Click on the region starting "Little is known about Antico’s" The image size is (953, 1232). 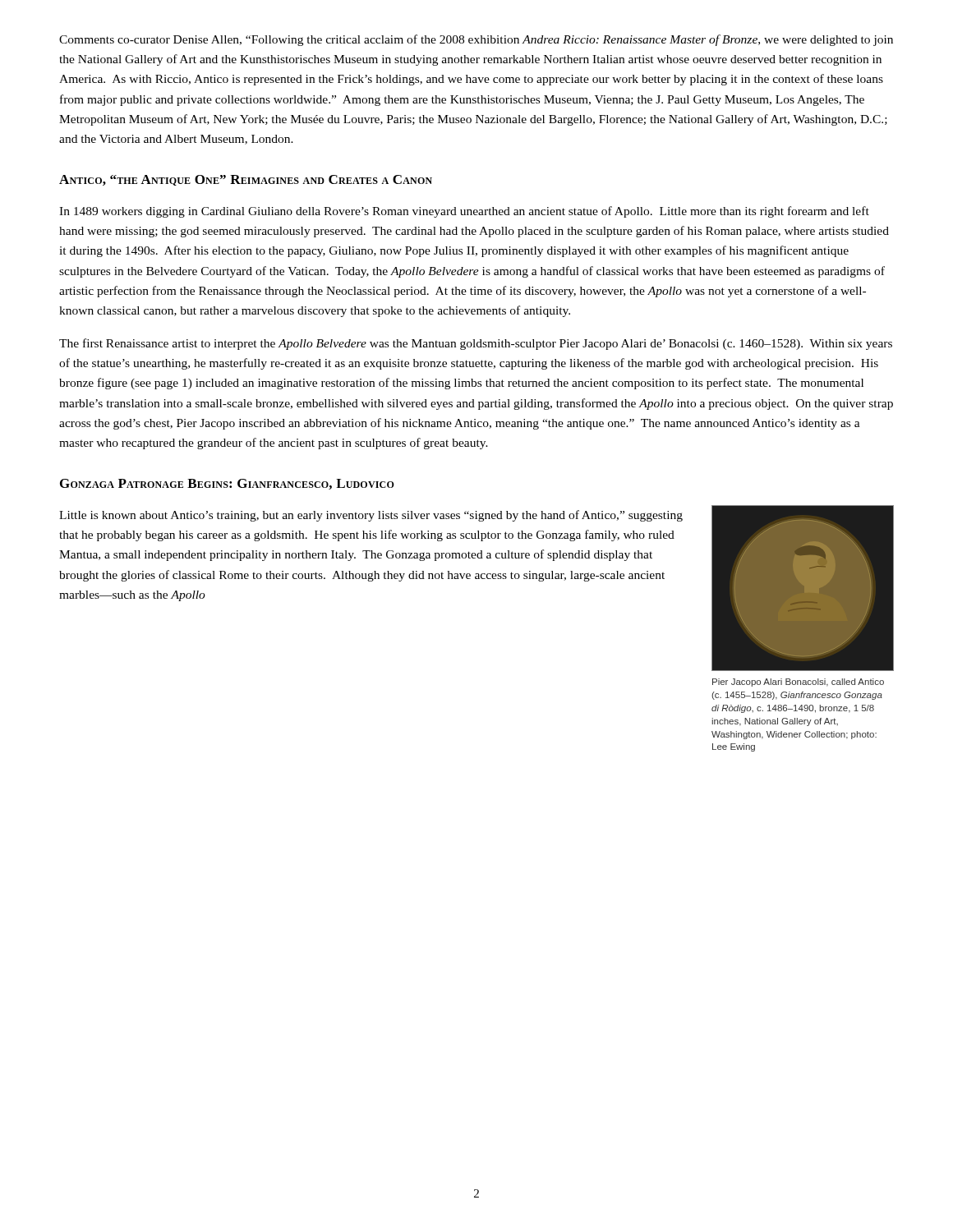[x=371, y=554]
